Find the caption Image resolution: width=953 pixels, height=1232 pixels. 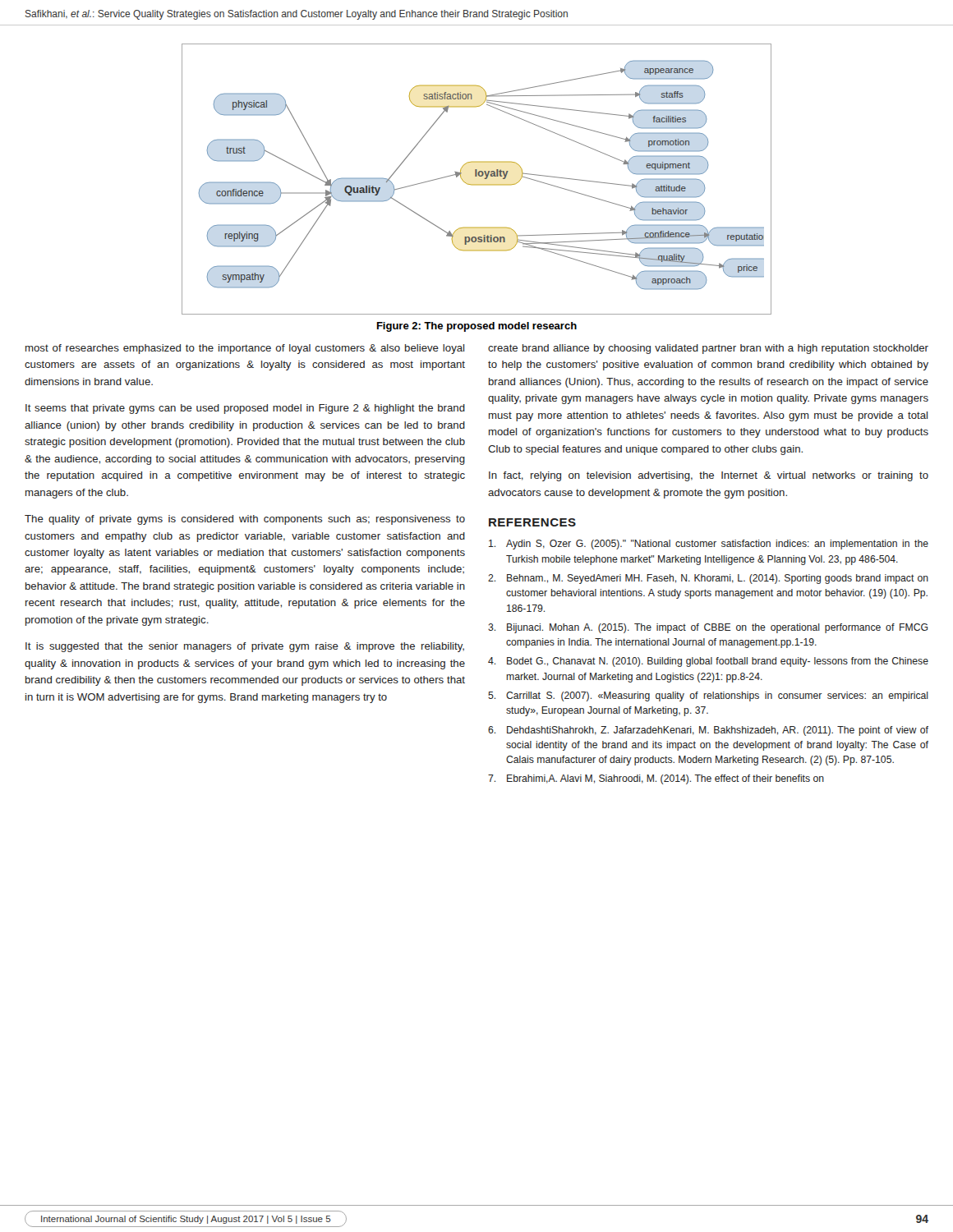(x=476, y=326)
